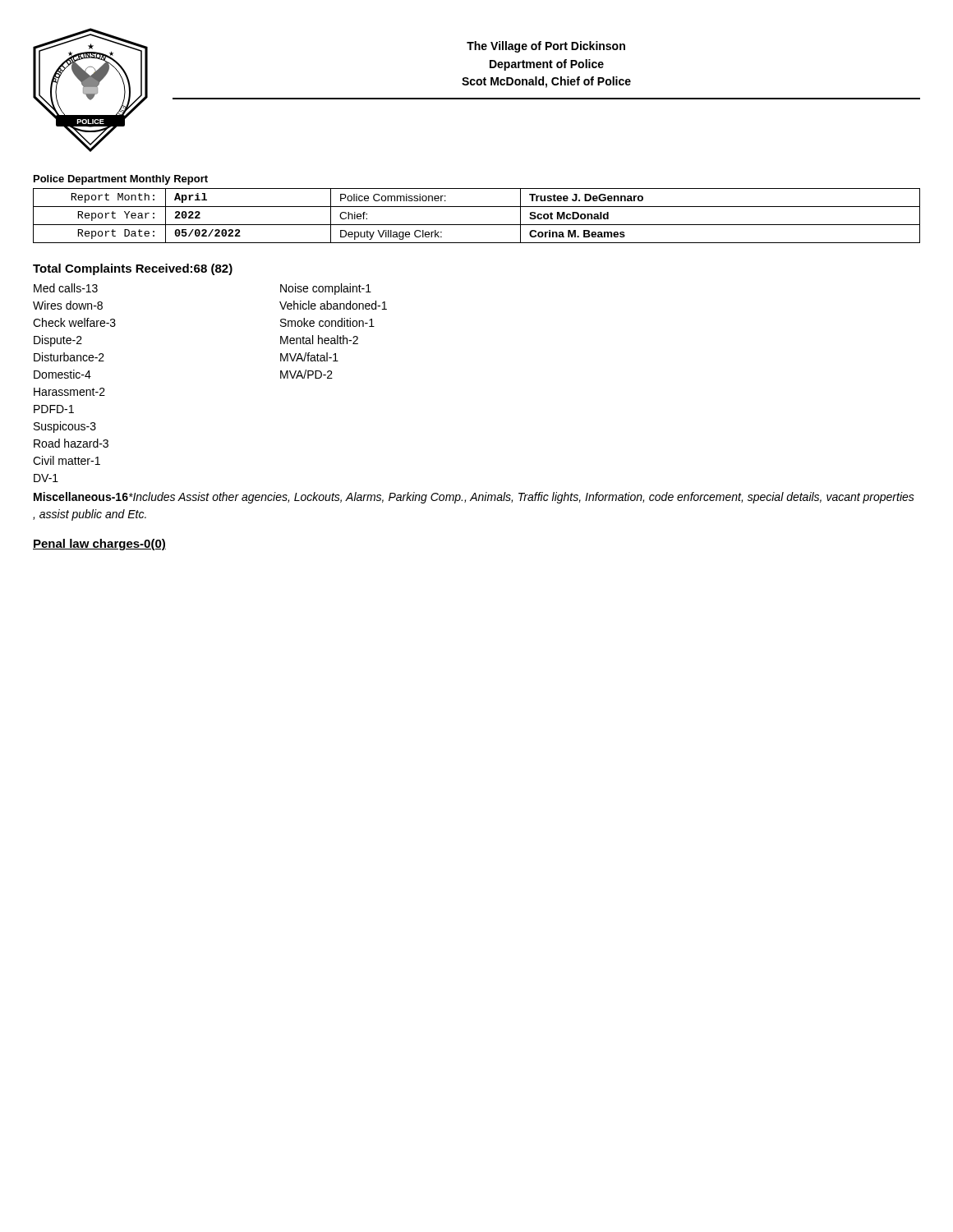The height and width of the screenshot is (1232, 953).
Task: Locate the list item with the text "Civil matter-1"
Action: point(67,461)
